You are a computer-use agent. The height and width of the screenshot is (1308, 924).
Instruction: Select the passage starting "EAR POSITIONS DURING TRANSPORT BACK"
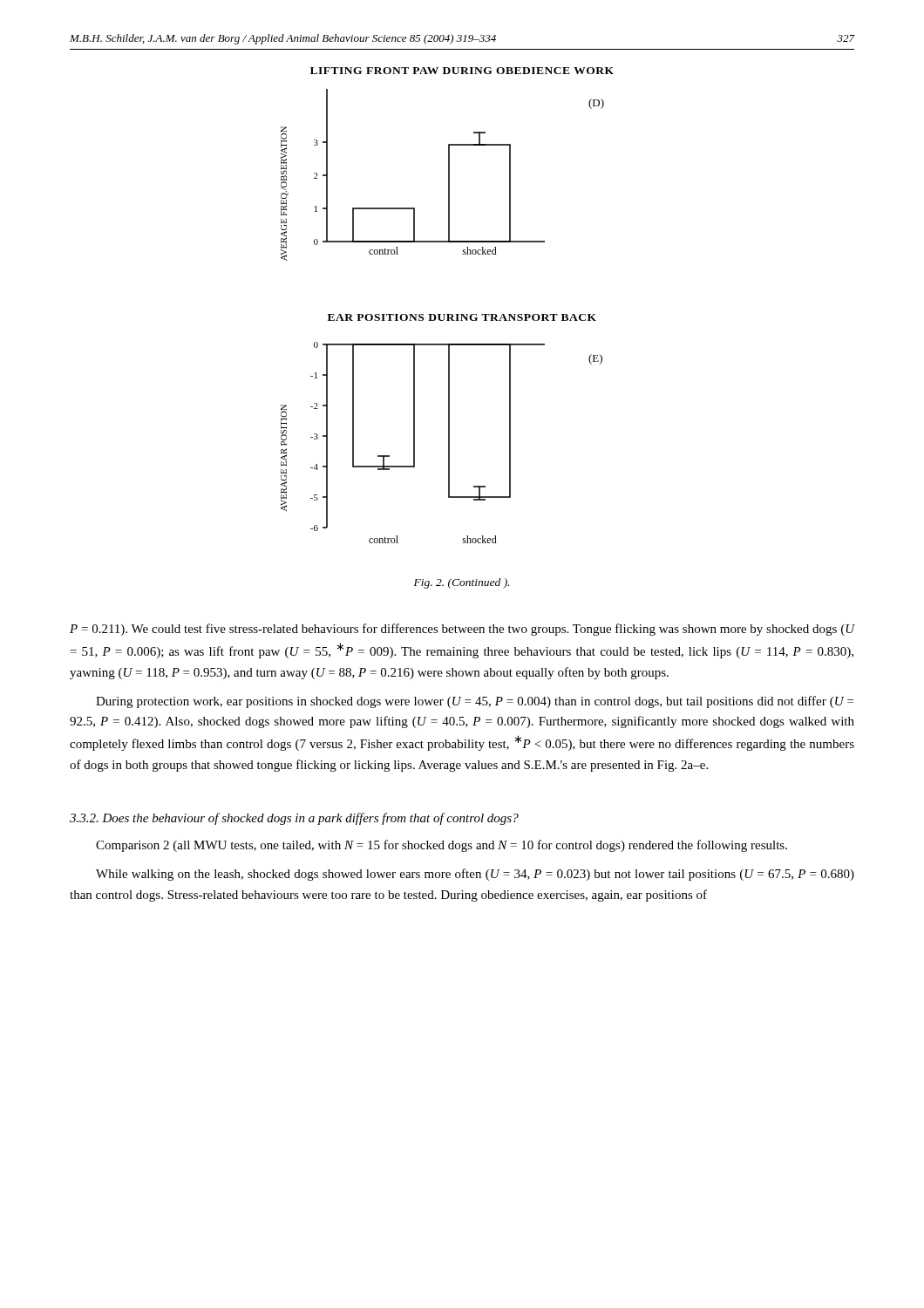462,317
